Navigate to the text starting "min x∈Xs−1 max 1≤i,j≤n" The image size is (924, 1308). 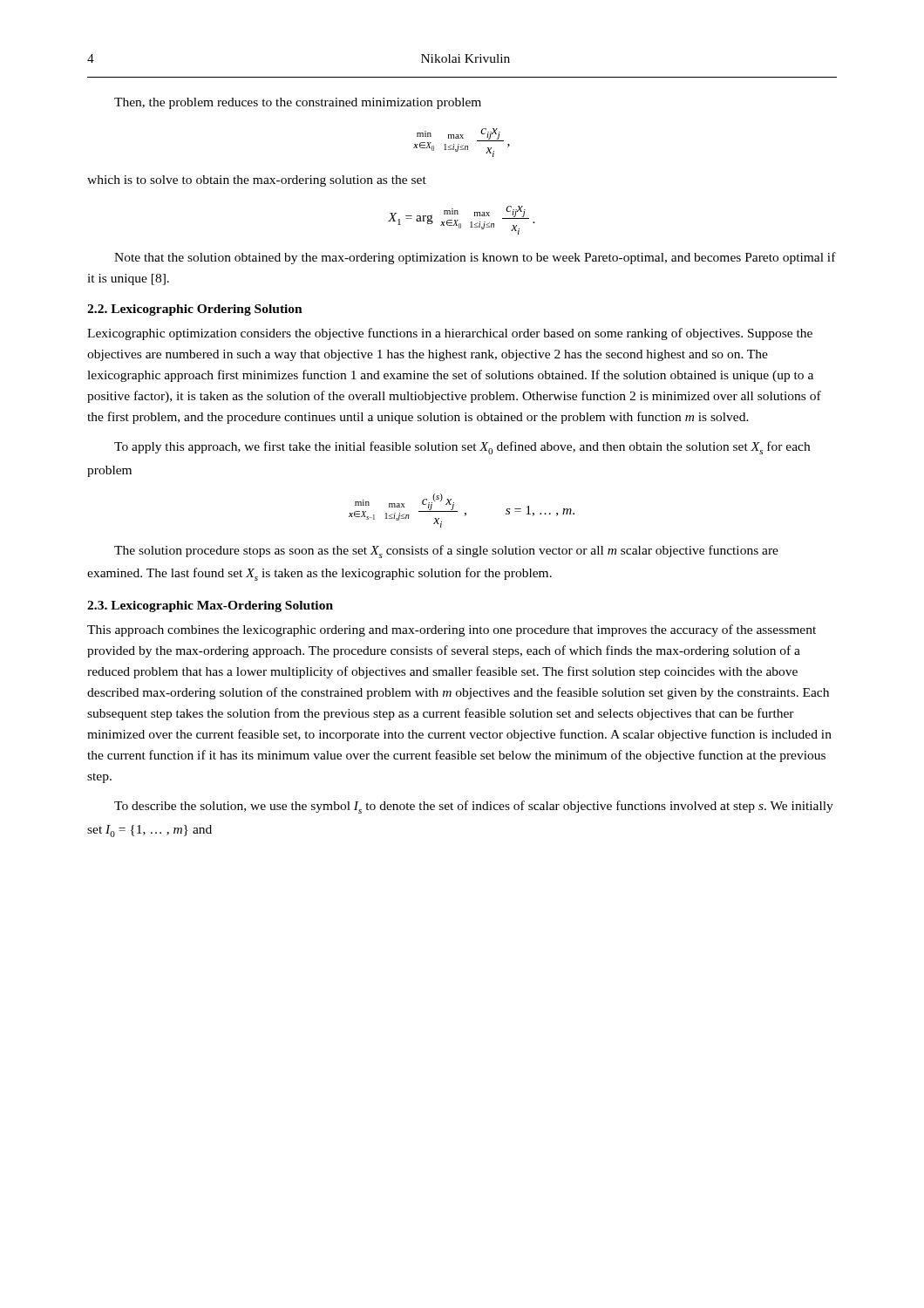click(462, 510)
